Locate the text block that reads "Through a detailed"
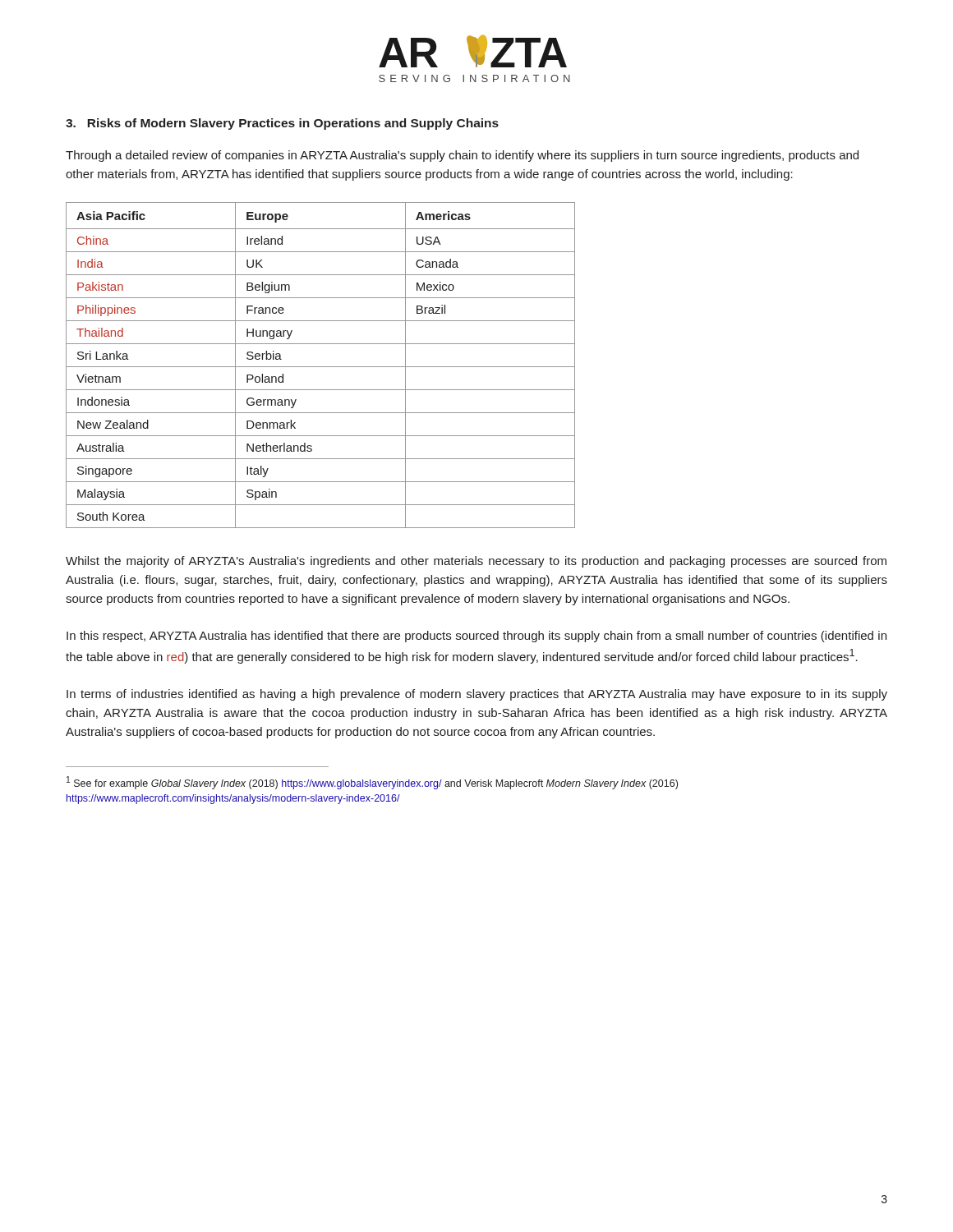The width and height of the screenshot is (953, 1232). pyautogui.click(x=463, y=164)
